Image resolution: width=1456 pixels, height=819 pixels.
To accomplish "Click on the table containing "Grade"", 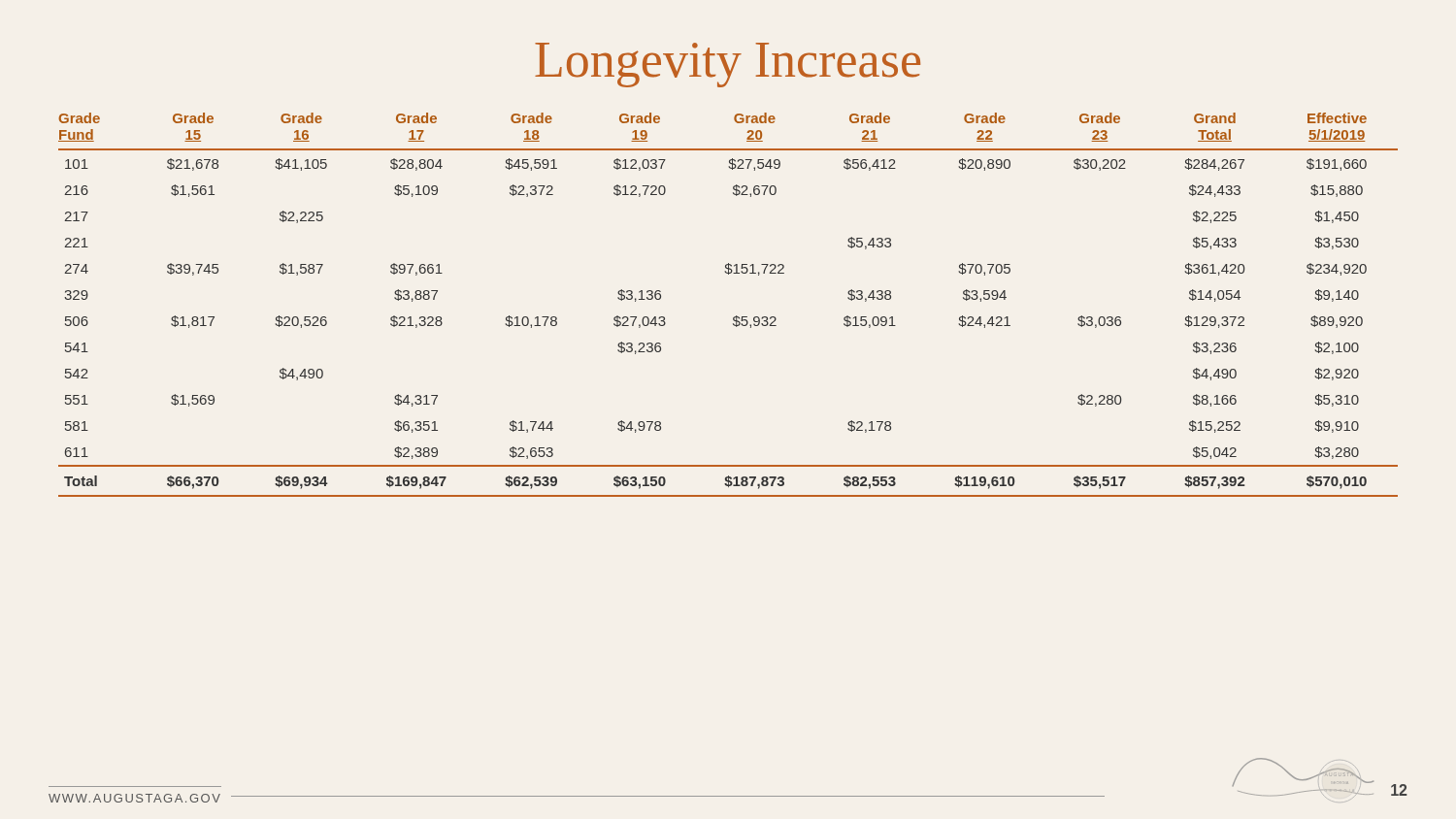I will click(x=728, y=301).
